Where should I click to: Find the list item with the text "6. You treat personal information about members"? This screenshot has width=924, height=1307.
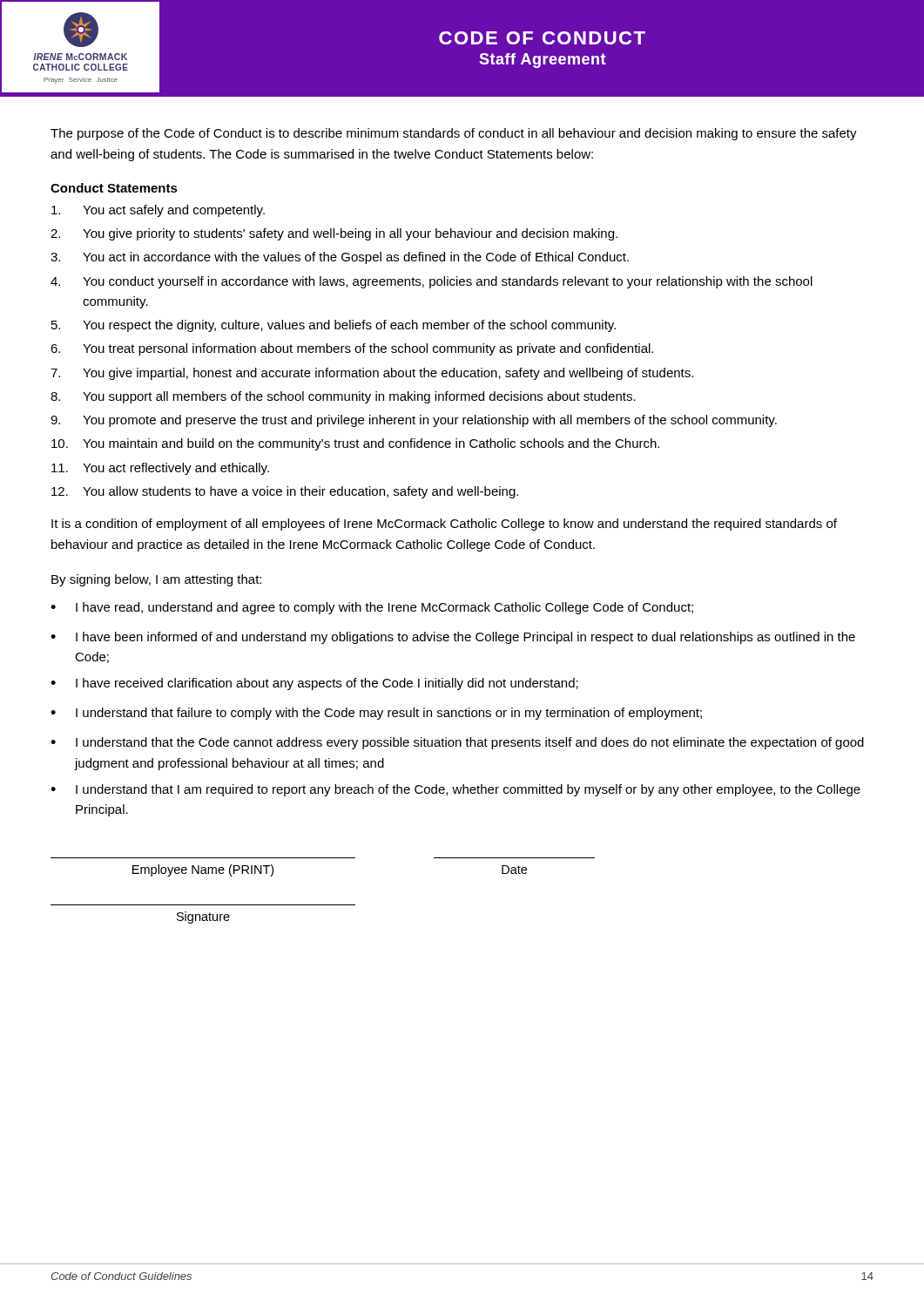coord(353,349)
